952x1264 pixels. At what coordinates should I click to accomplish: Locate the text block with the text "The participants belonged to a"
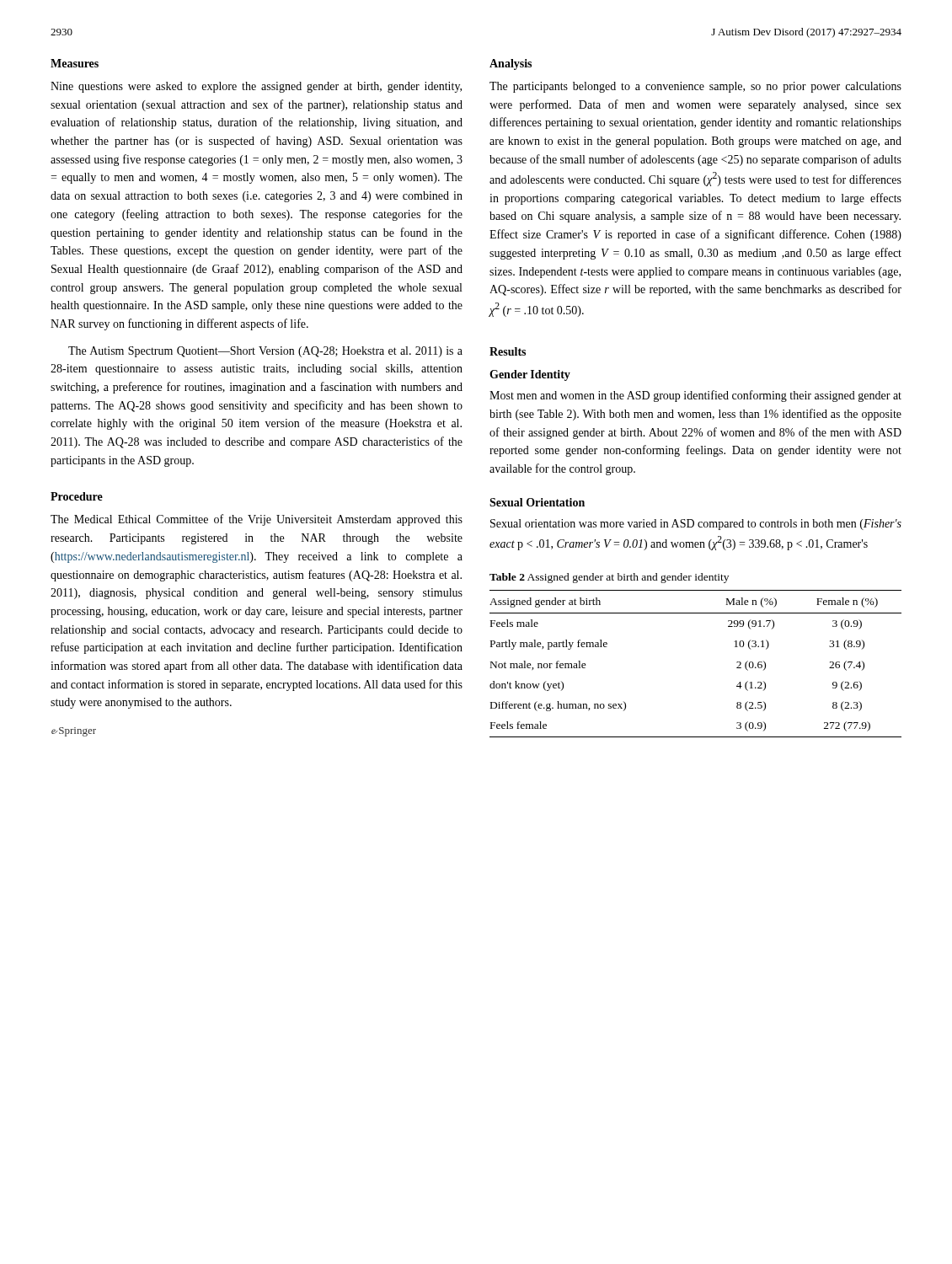coord(695,199)
